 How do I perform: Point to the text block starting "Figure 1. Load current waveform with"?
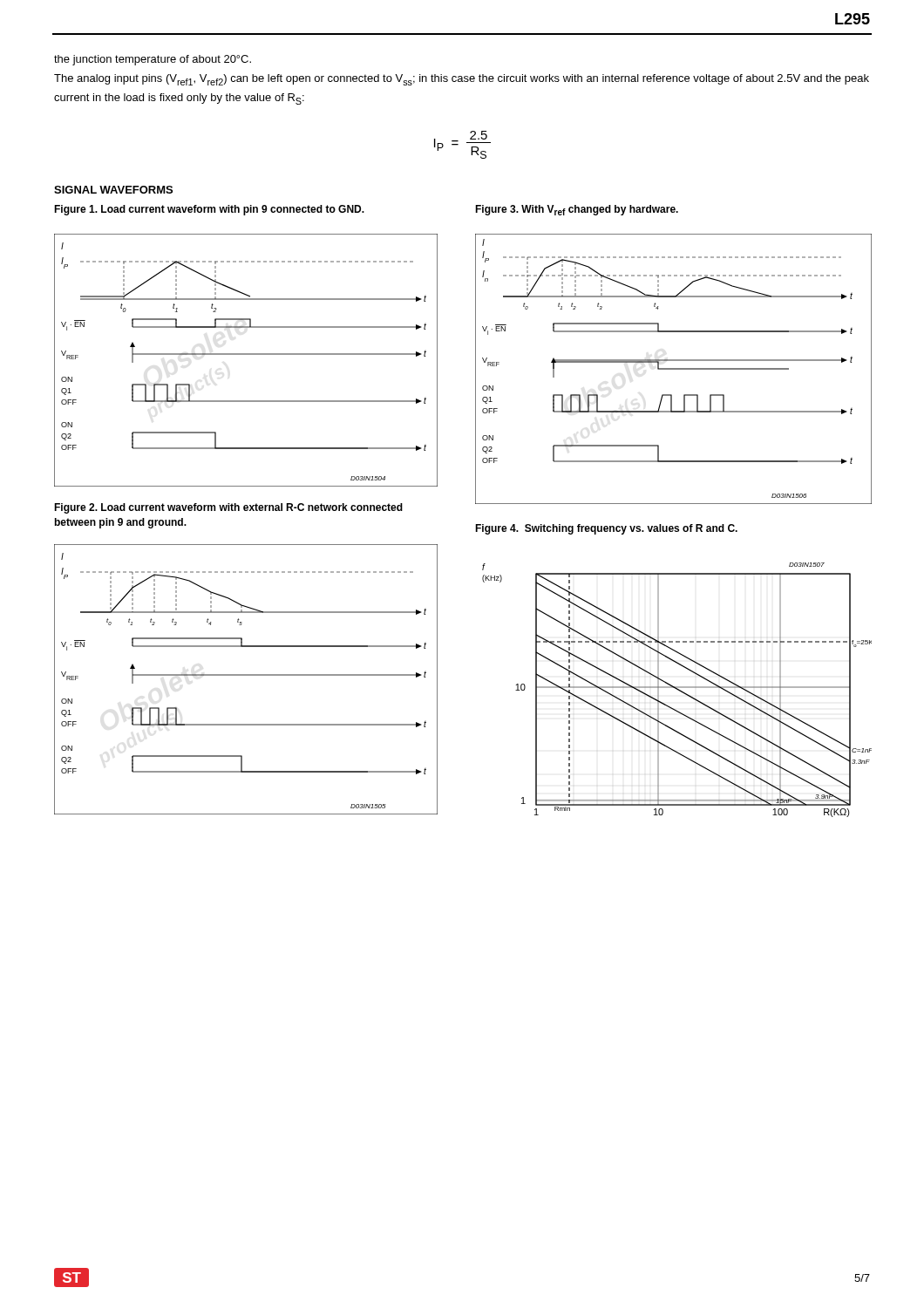[x=209, y=209]
